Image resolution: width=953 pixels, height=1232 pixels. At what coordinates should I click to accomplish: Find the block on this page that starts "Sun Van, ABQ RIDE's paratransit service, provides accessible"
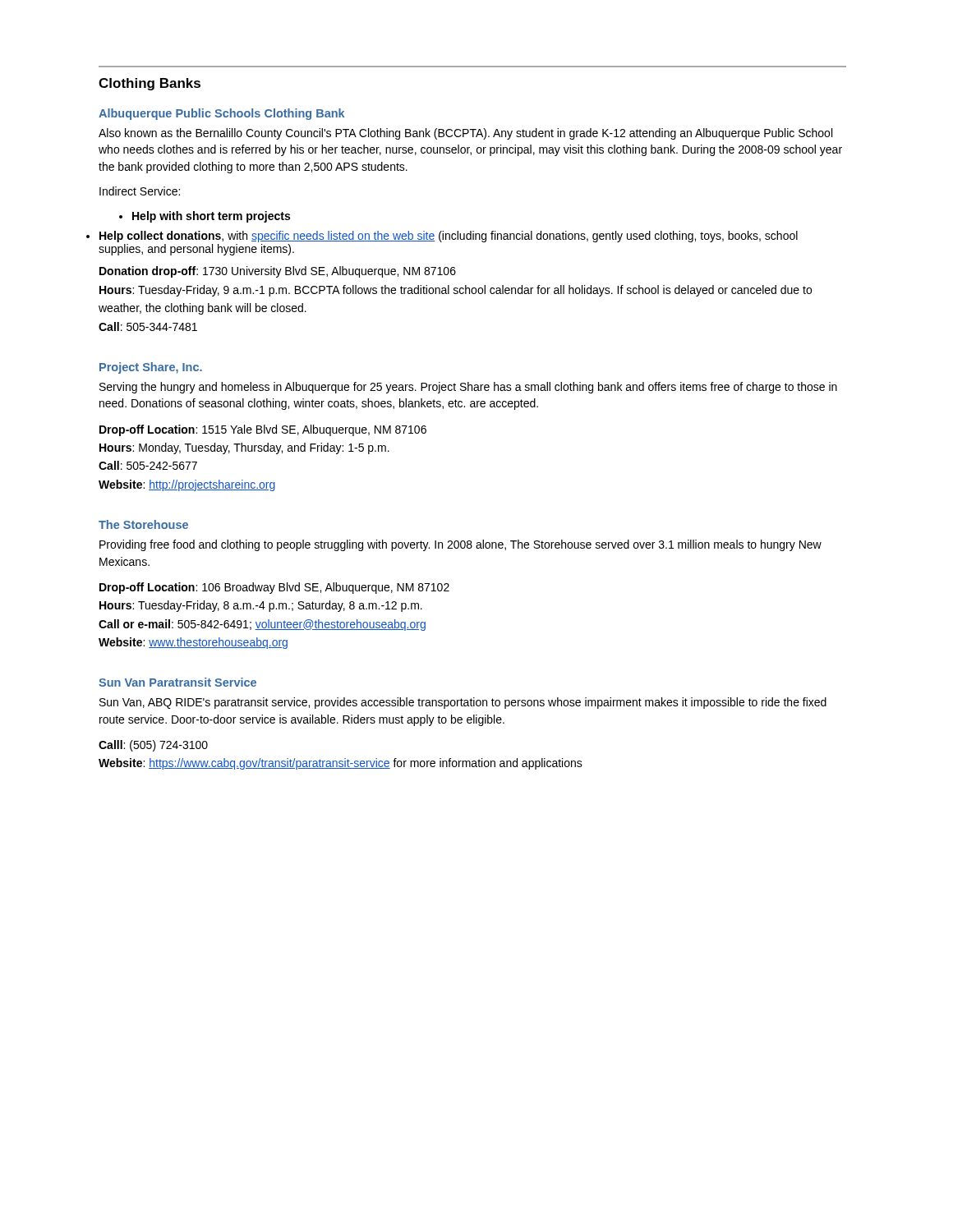(x=472, y=711)
